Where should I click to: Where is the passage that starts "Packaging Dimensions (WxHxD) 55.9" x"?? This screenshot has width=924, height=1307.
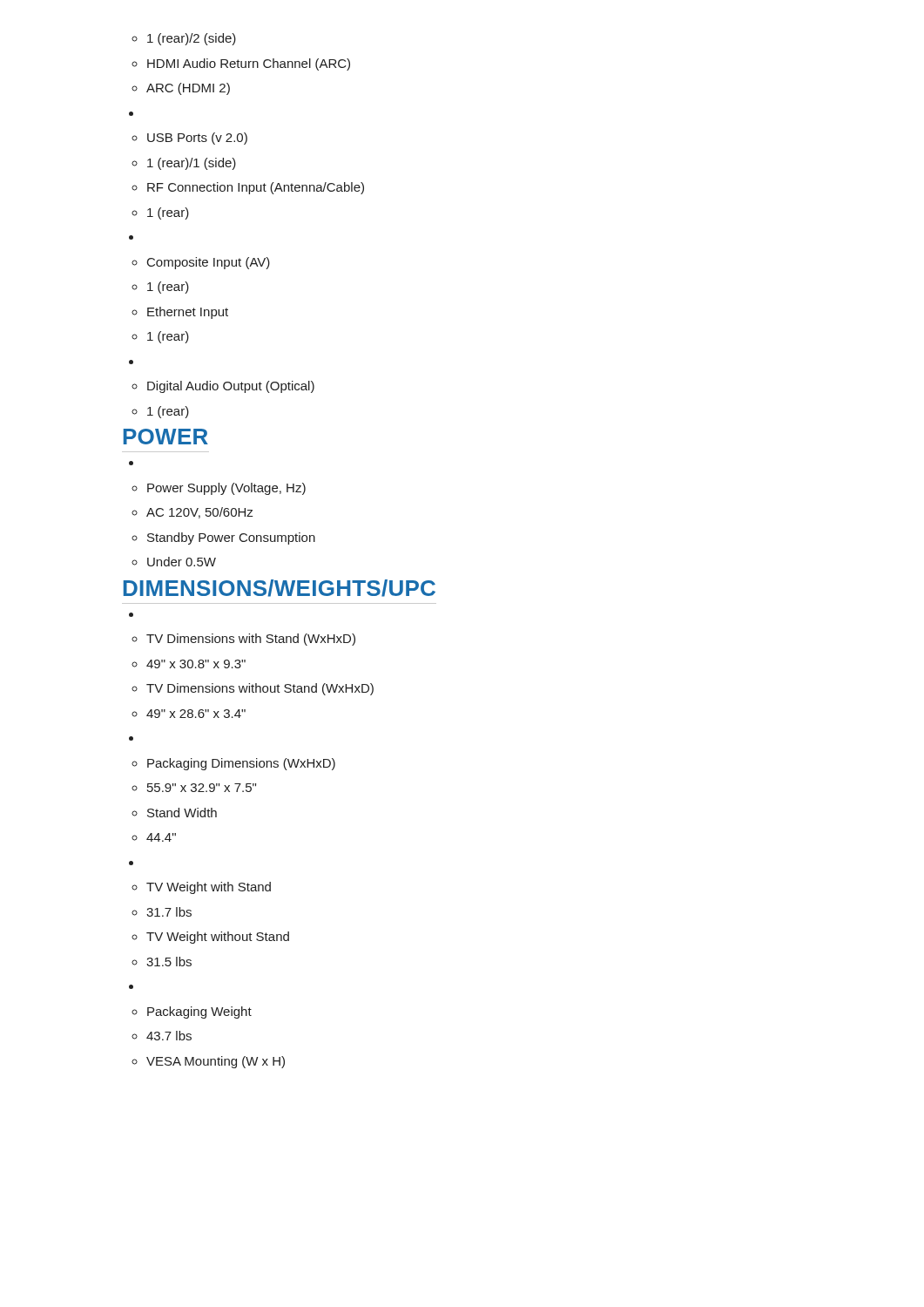point(233,764)
